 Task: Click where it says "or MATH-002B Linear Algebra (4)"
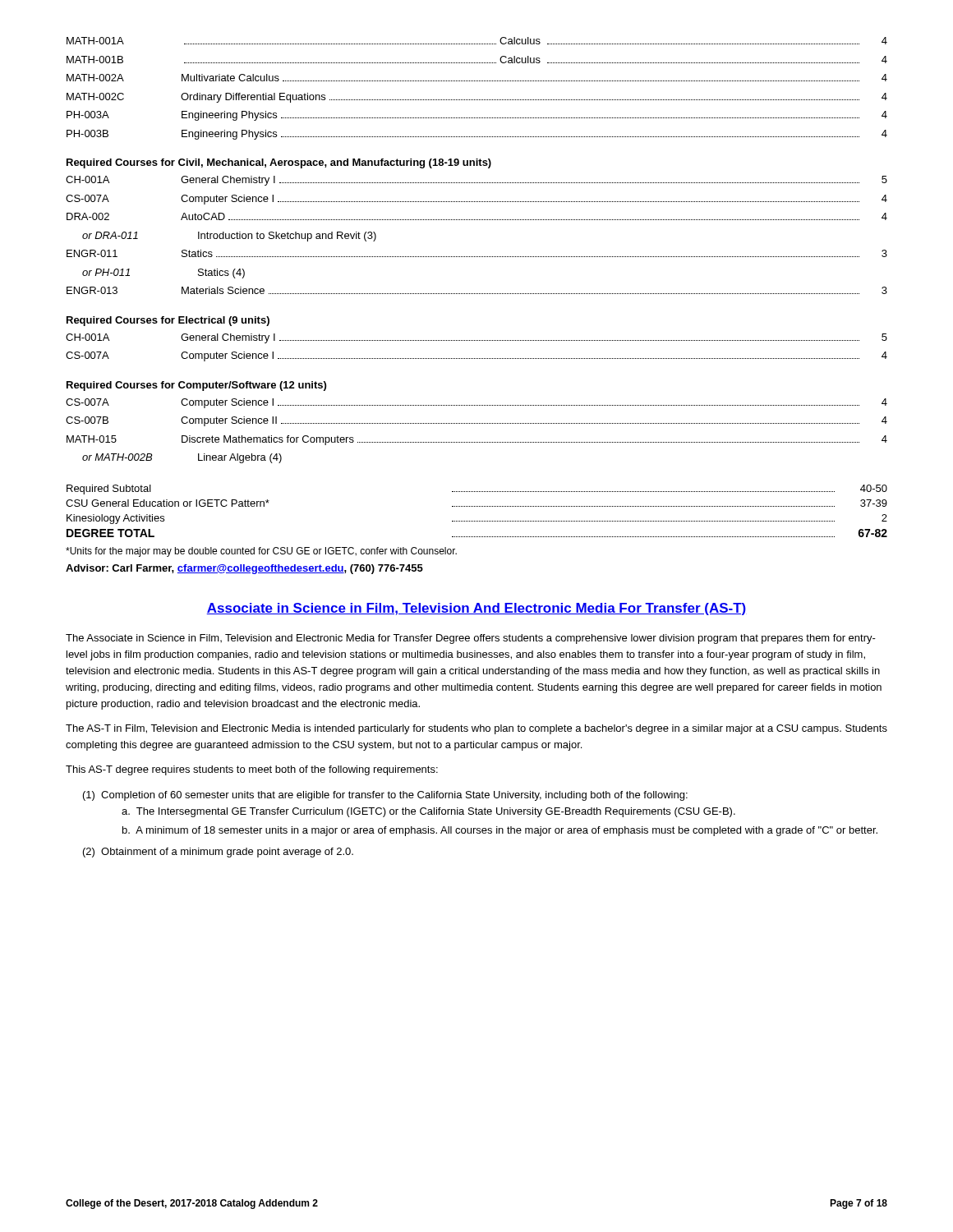(119, 457)
